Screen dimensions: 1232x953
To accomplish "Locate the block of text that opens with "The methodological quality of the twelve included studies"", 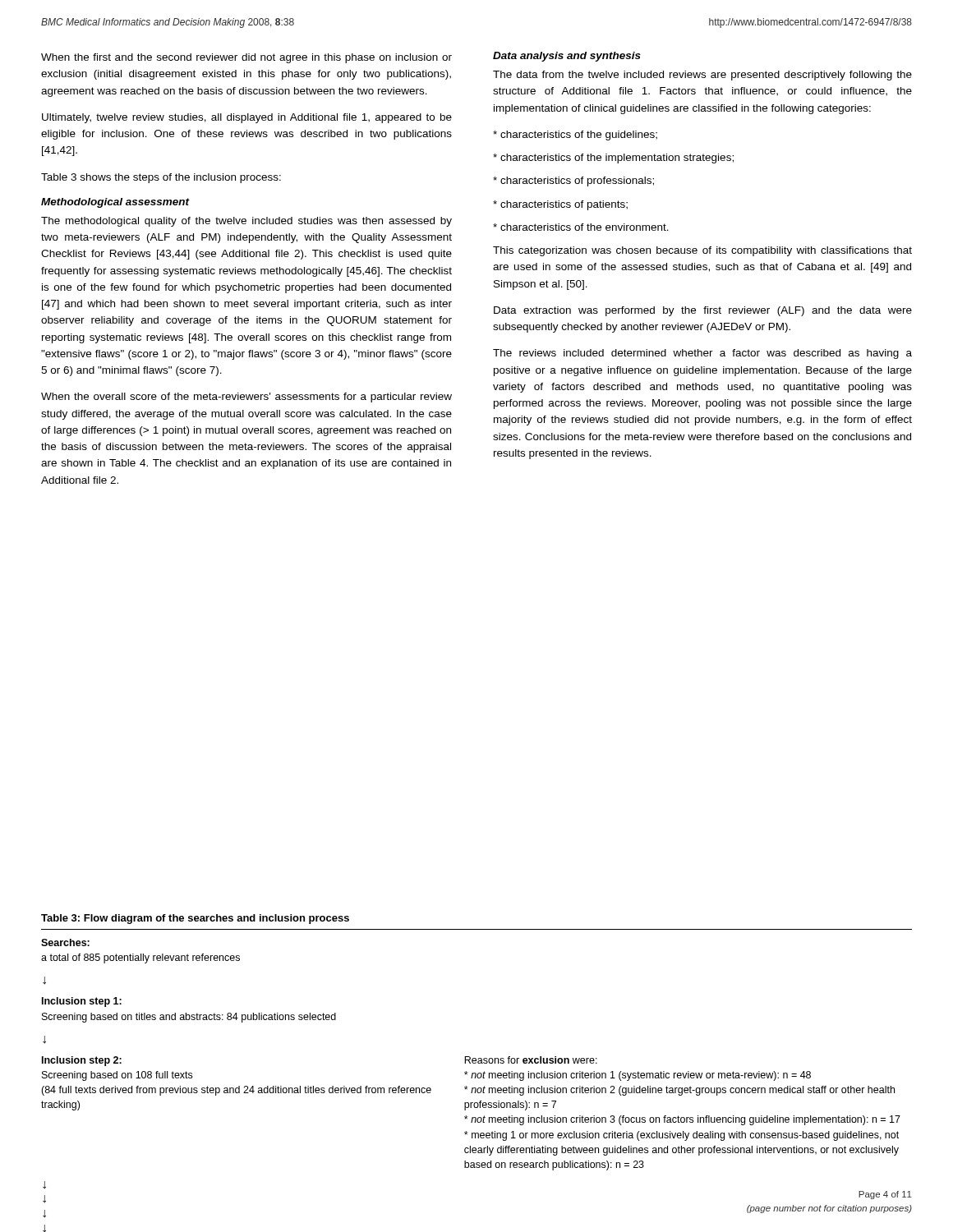I will 246,296.
